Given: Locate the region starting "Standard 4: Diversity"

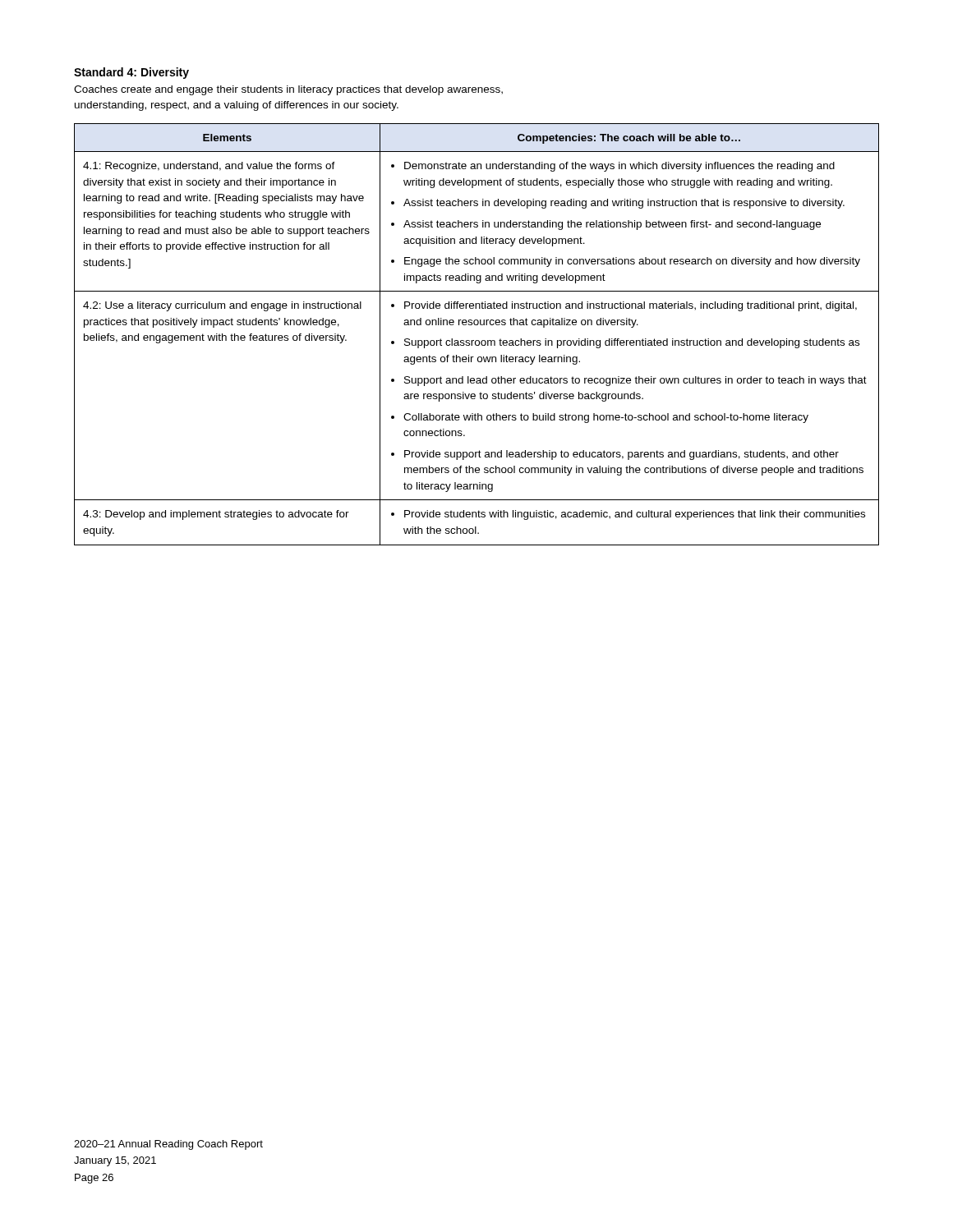Looking at the screenshot, I should pos(131,72).
